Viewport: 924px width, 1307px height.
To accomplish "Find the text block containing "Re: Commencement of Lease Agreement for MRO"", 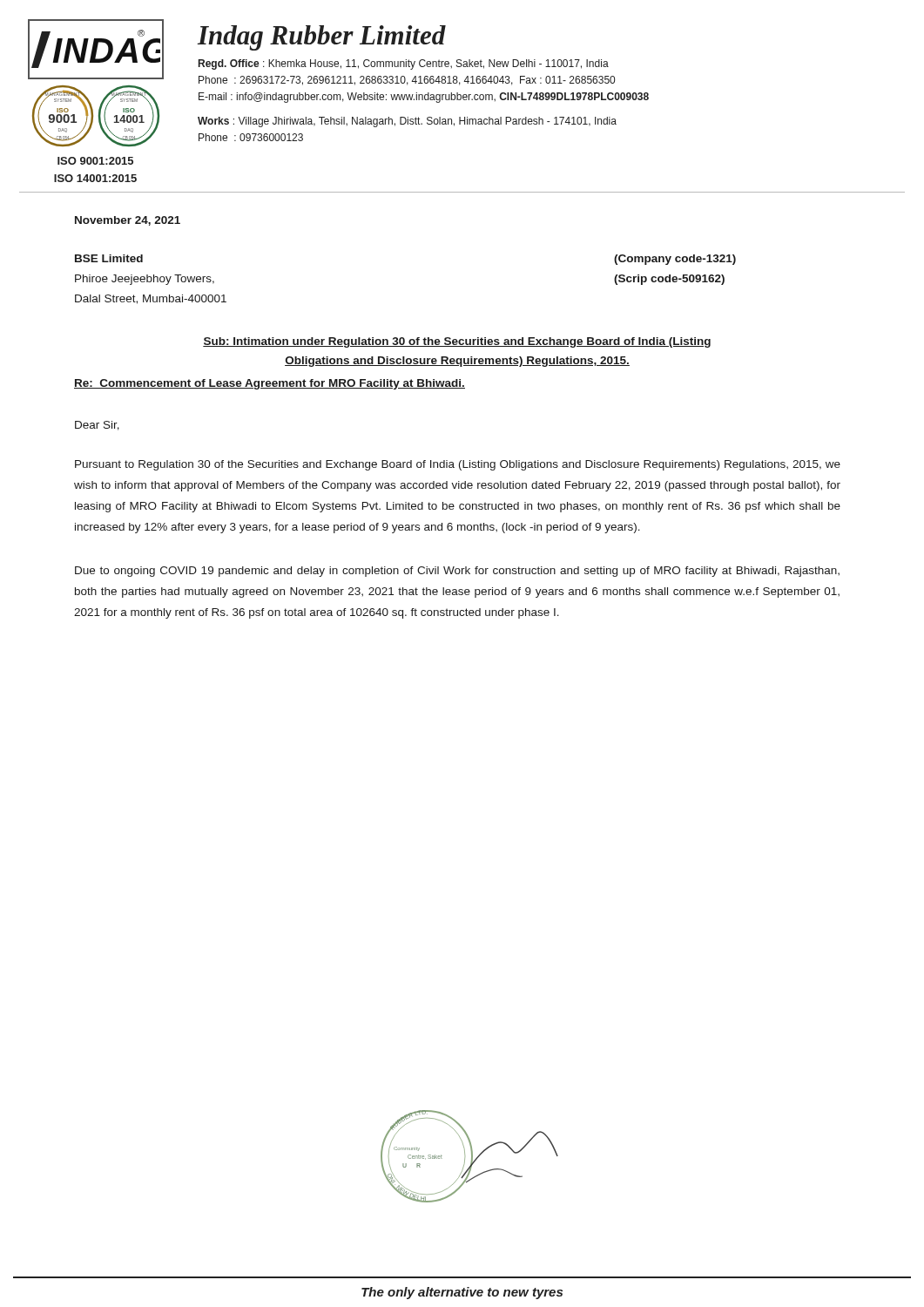I will [x=269, y=383].
